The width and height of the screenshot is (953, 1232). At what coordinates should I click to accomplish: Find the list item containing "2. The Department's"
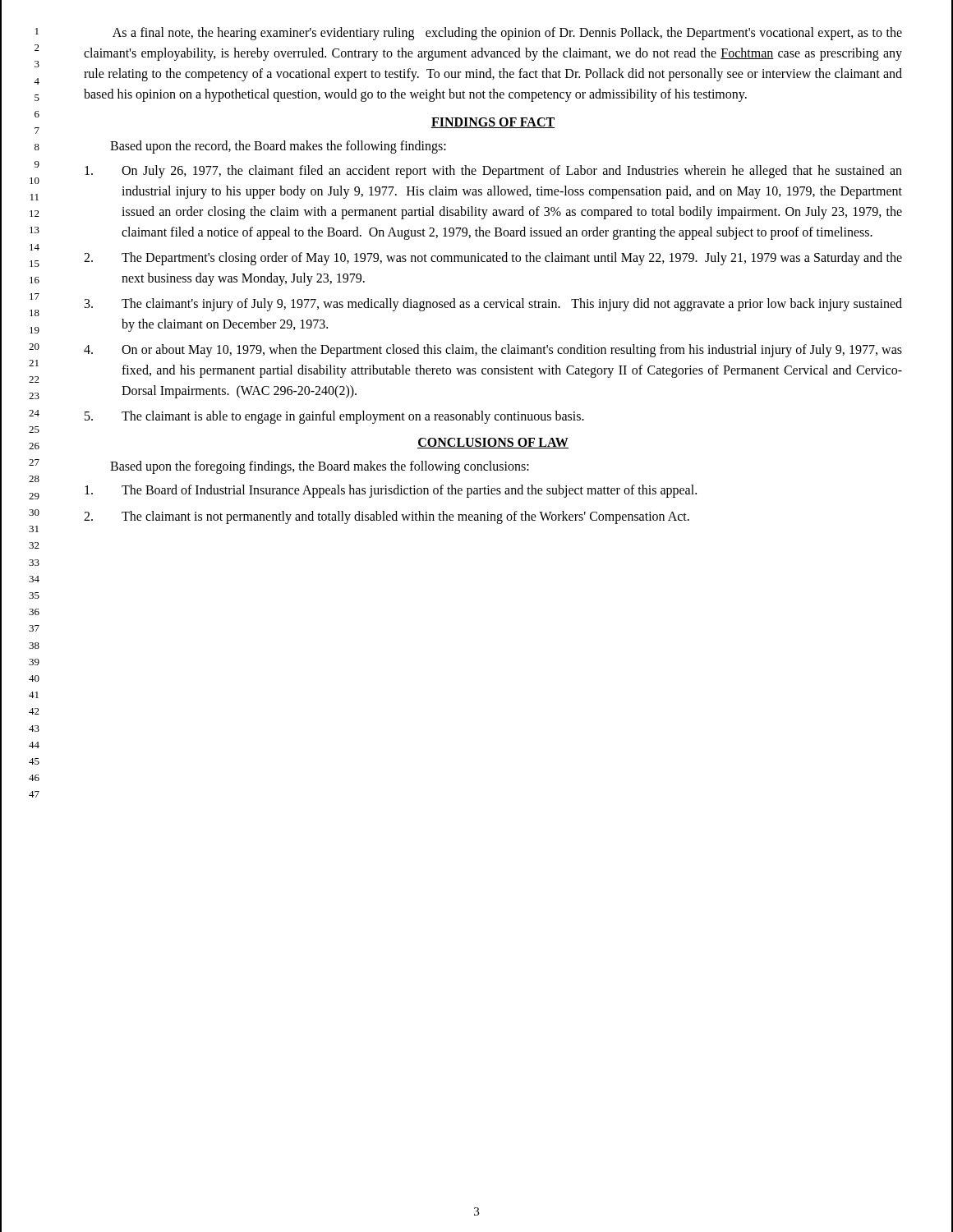pos(493,268)
